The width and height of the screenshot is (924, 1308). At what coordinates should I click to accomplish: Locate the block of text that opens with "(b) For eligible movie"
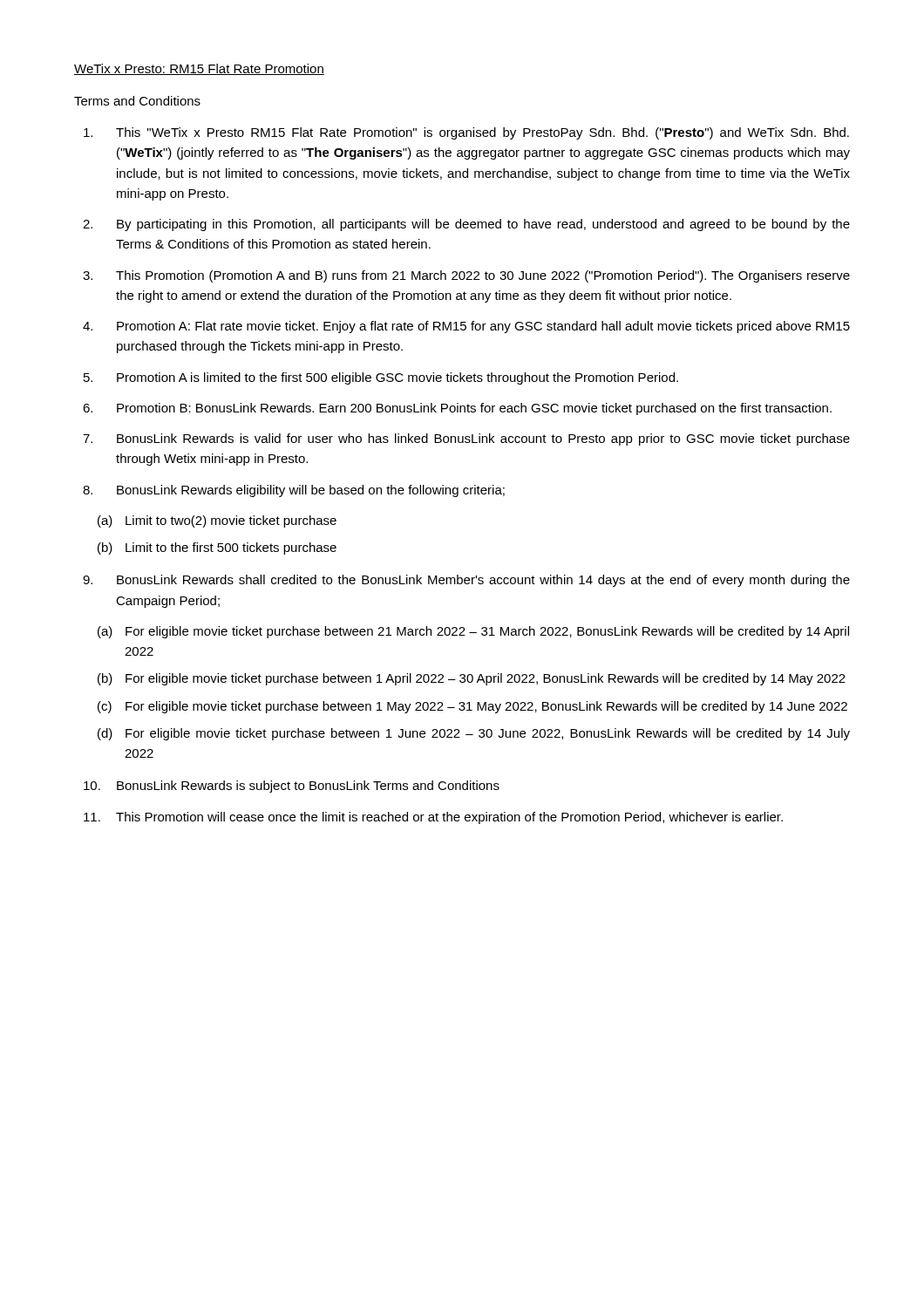coord(473,678)
